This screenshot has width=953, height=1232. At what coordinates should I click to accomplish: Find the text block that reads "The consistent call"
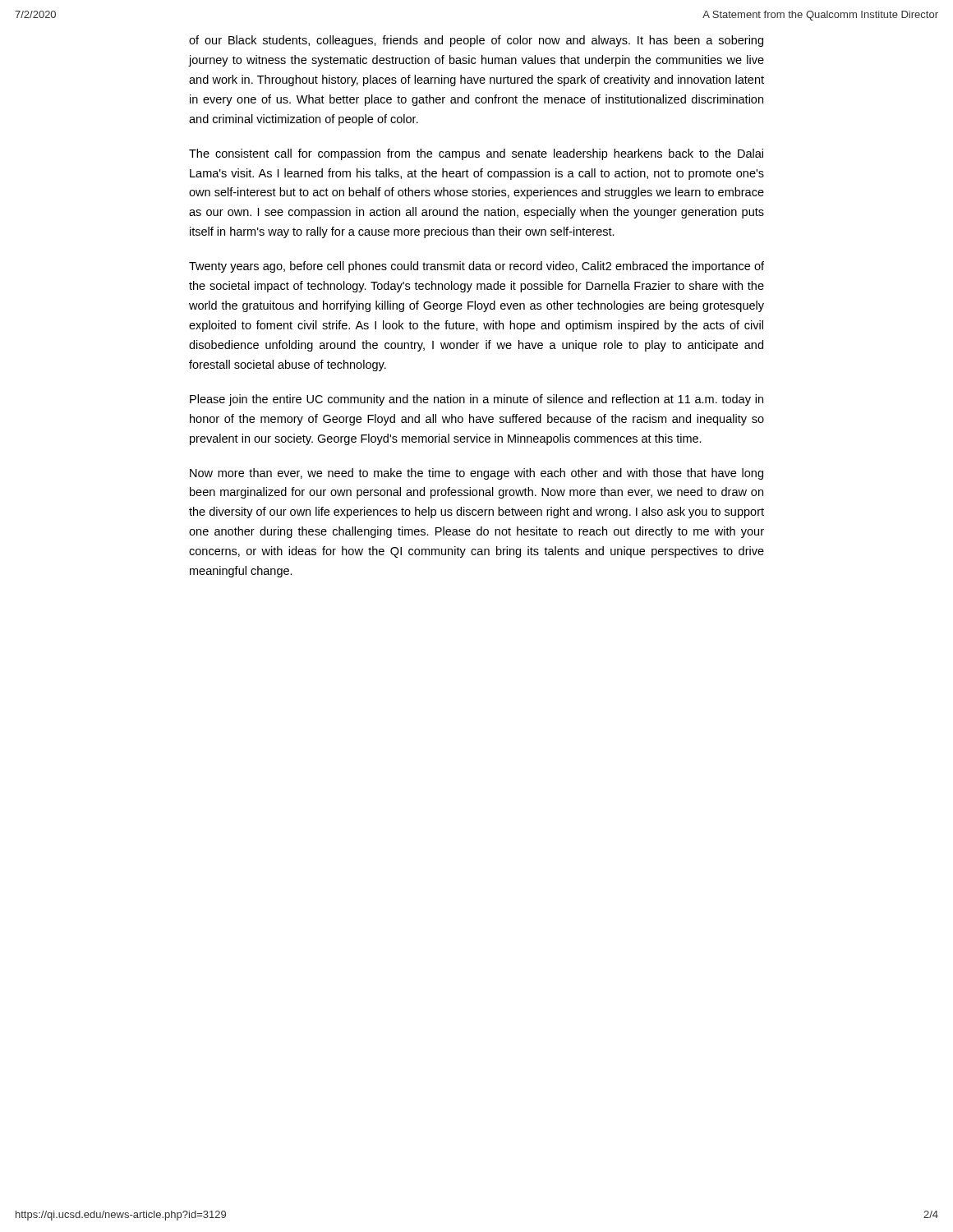coord(476,193)
